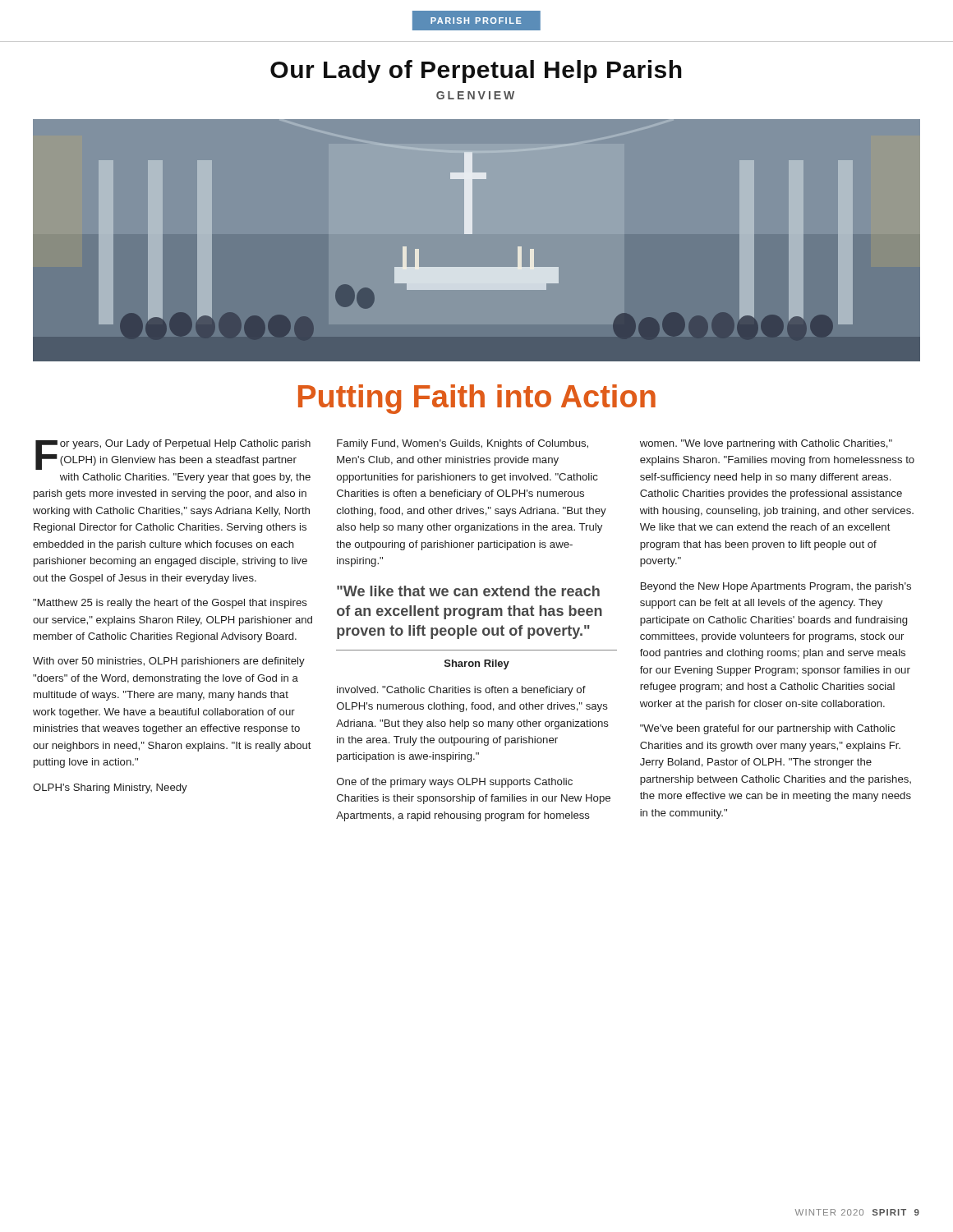This screenshot has width=953, height=1232.
Task: Select the photo
Action: click(x=476, y=240)
